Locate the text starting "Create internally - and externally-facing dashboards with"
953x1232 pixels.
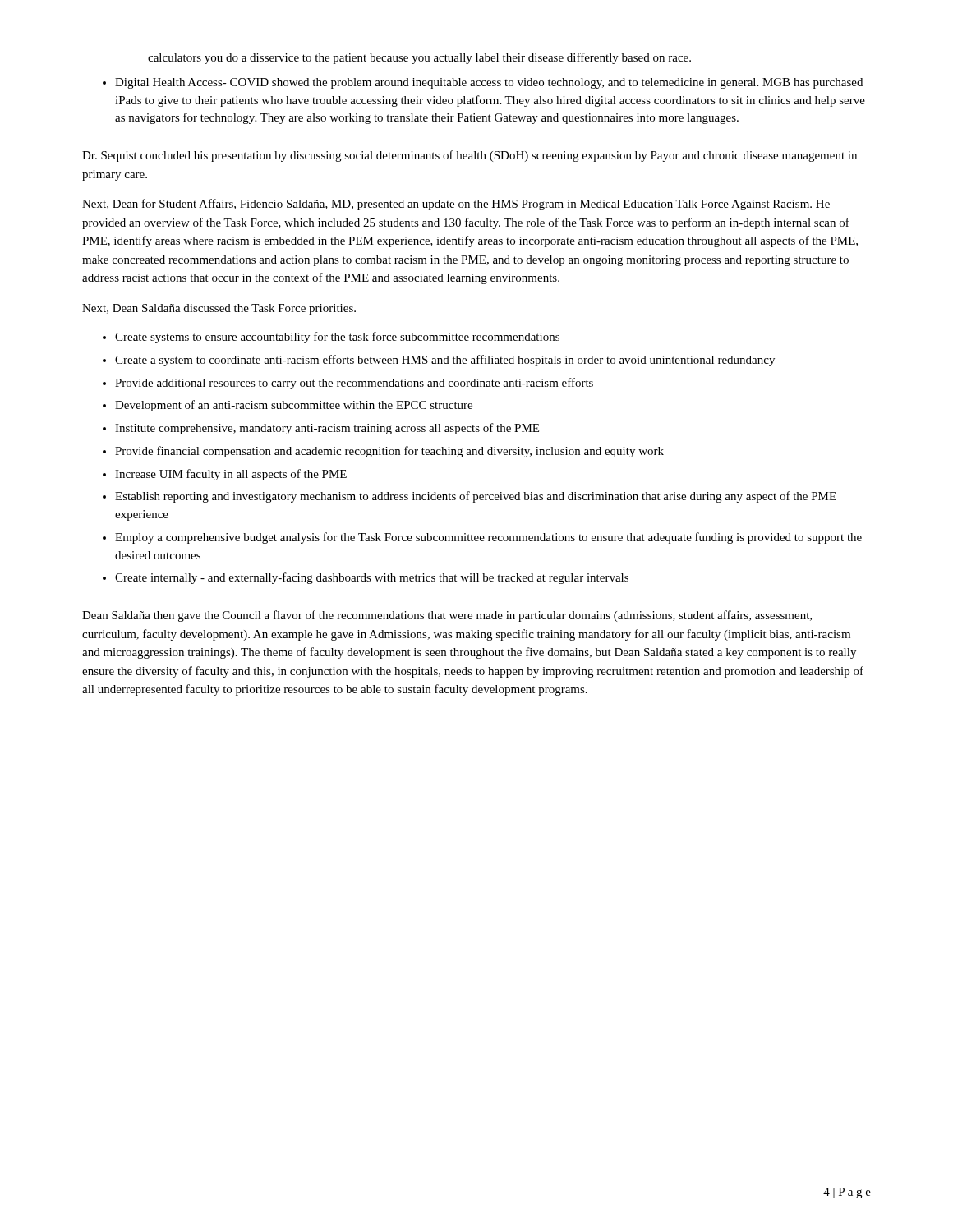493,578
